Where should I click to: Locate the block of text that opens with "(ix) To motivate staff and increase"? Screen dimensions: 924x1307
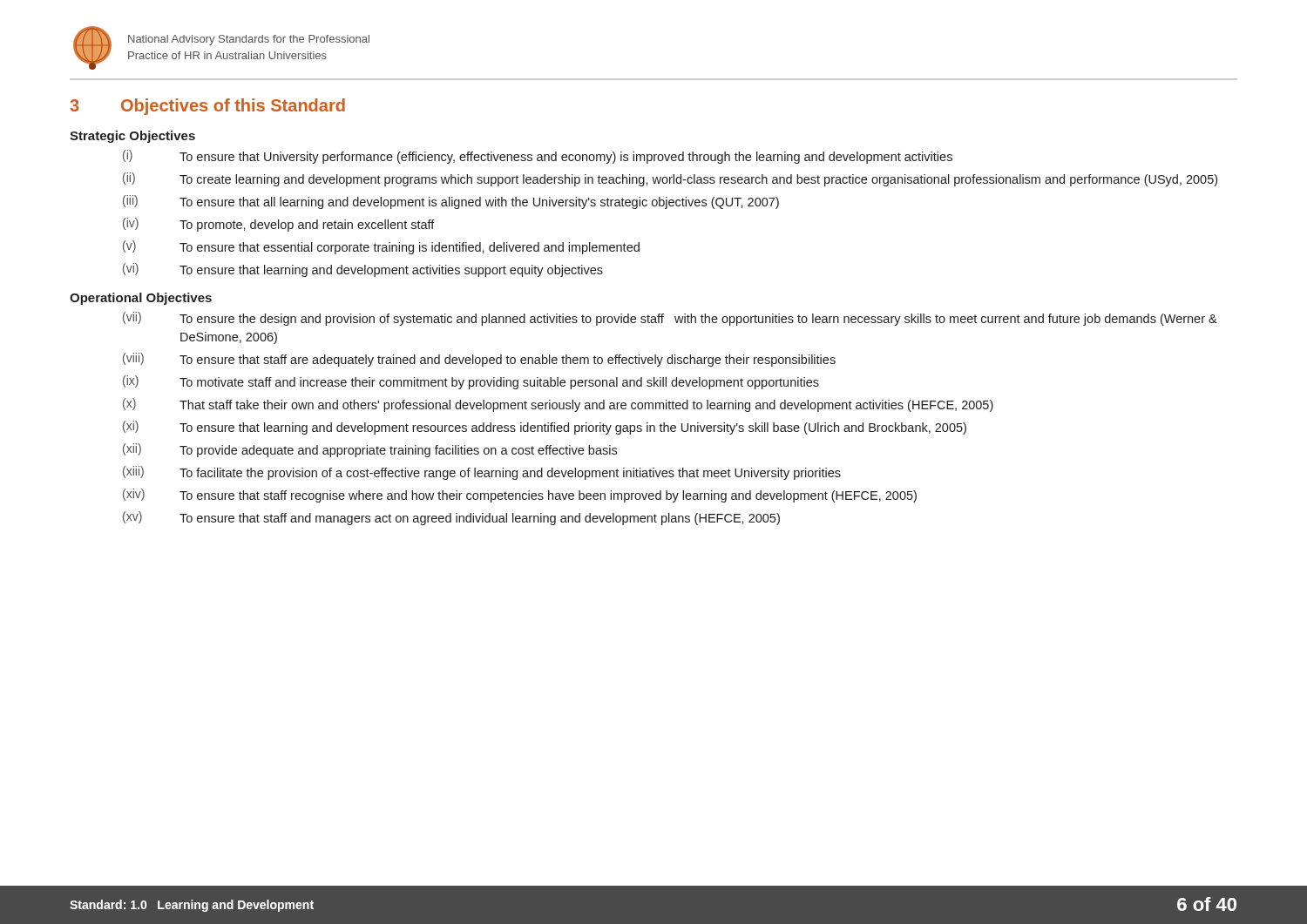coord(680,383)
